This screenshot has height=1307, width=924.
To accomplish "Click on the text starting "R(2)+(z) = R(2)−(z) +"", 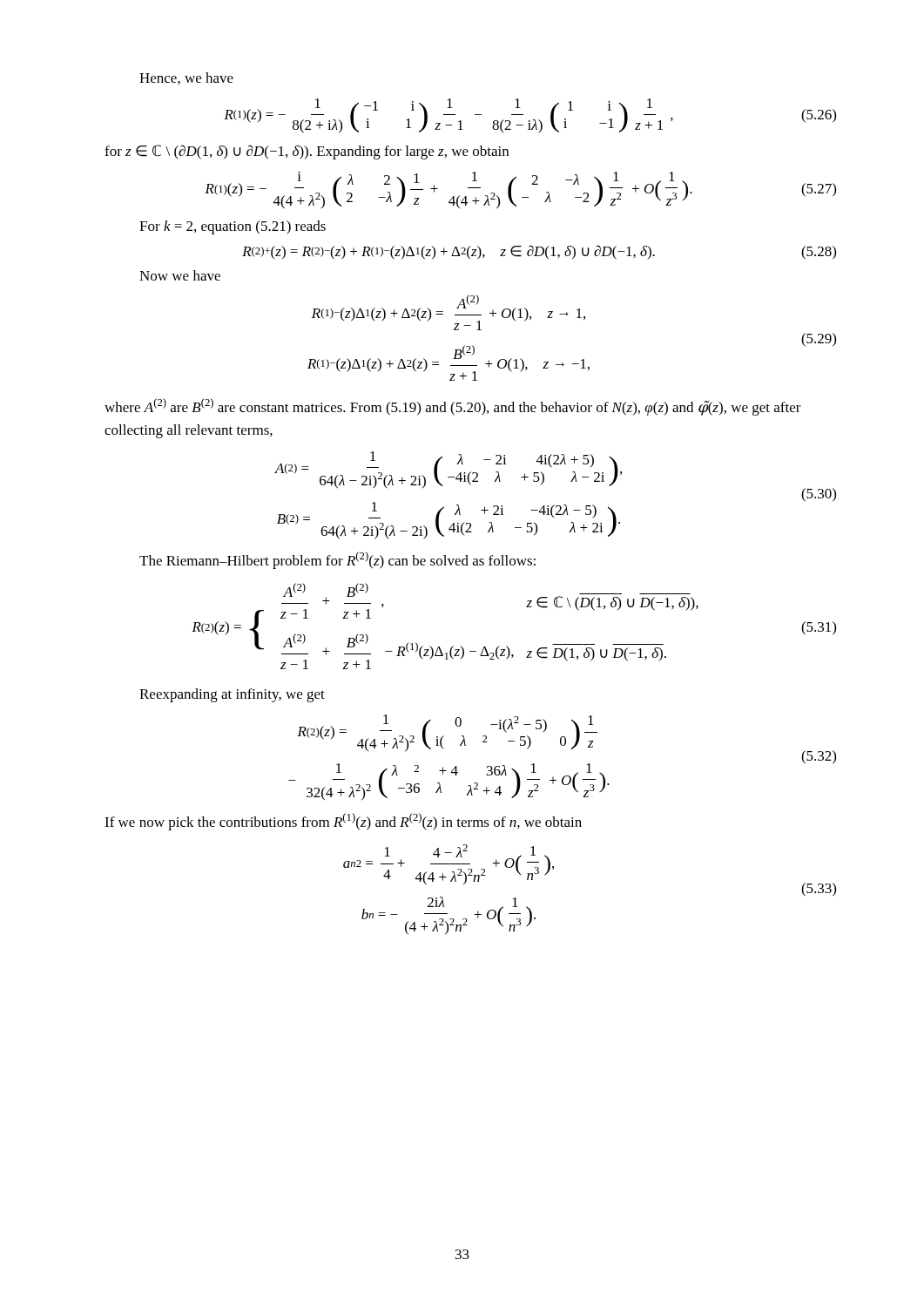I will point(479,251).
